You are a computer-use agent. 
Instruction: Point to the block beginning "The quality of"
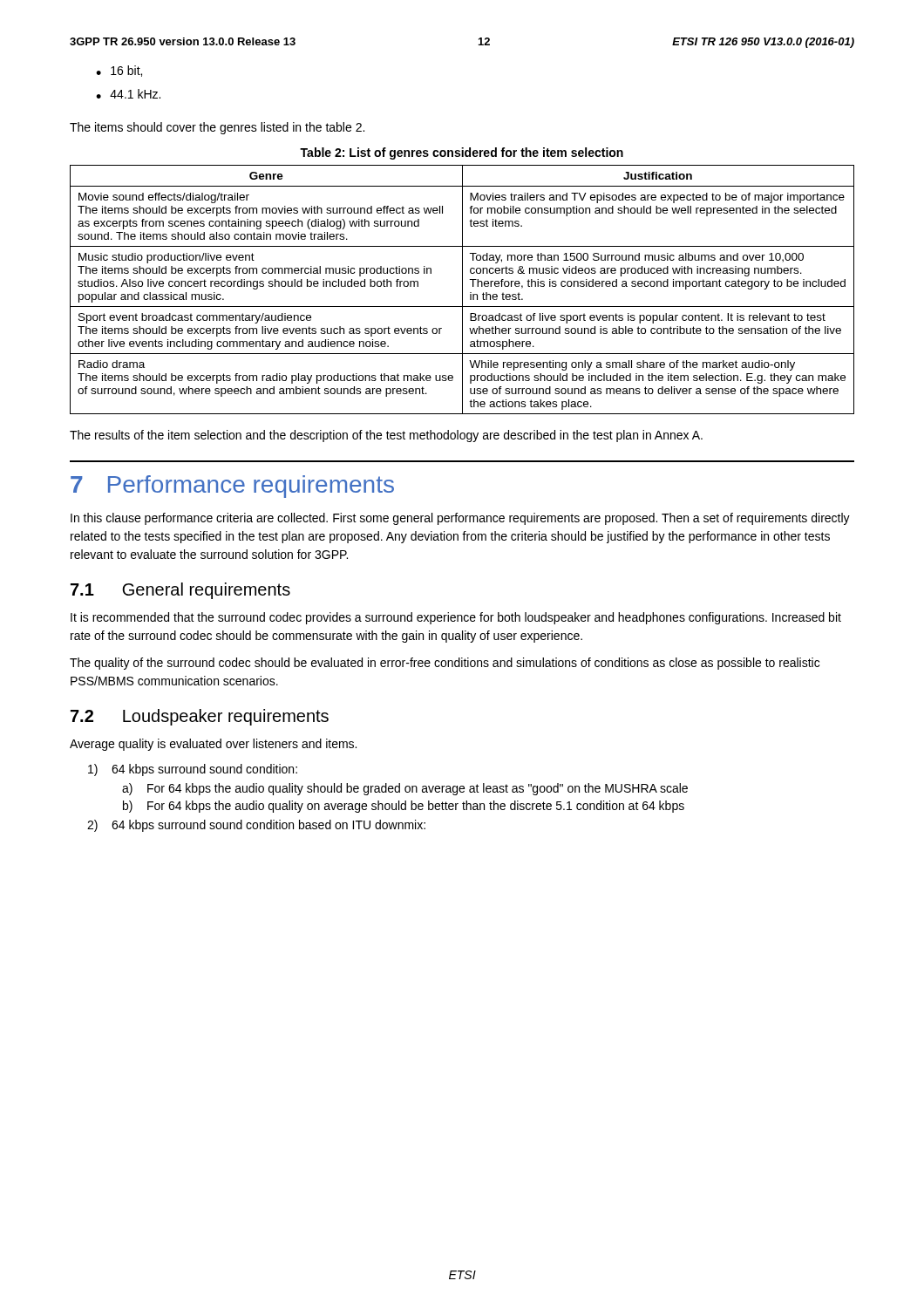445,672
